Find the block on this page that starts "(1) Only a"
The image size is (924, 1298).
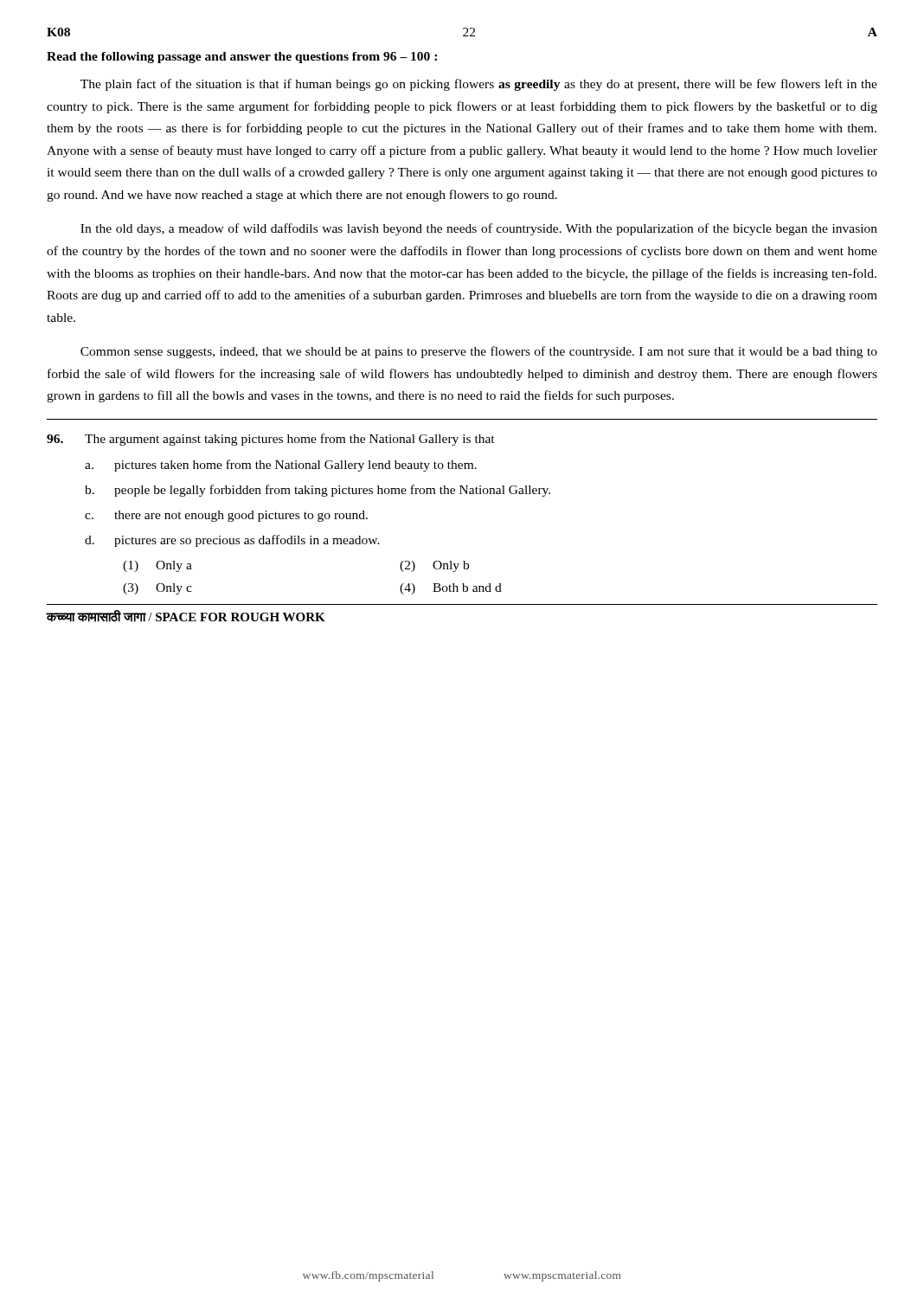coord(400,565)
